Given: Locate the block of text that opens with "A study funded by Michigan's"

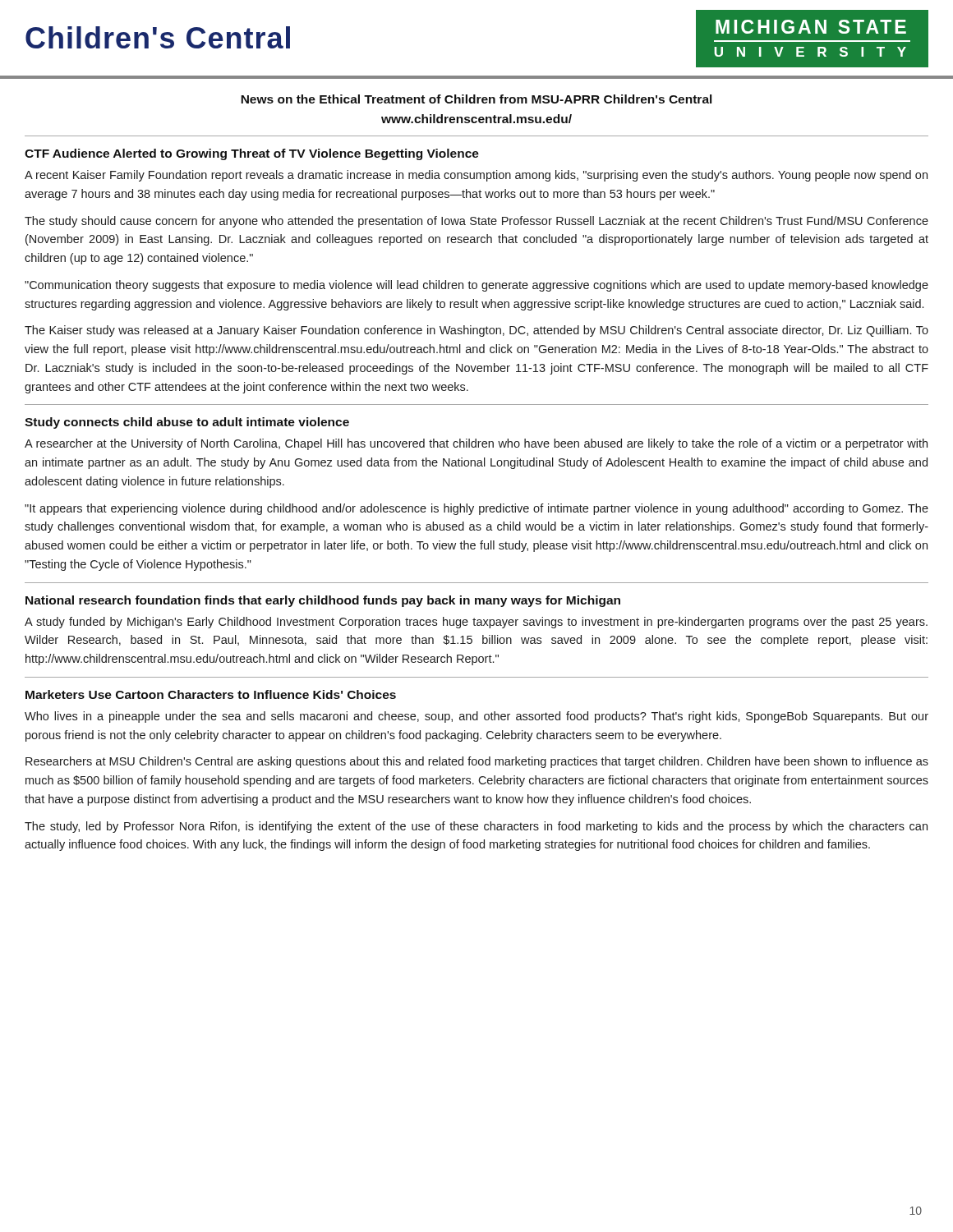Looking at the screenshot, I should pos(476,640).
